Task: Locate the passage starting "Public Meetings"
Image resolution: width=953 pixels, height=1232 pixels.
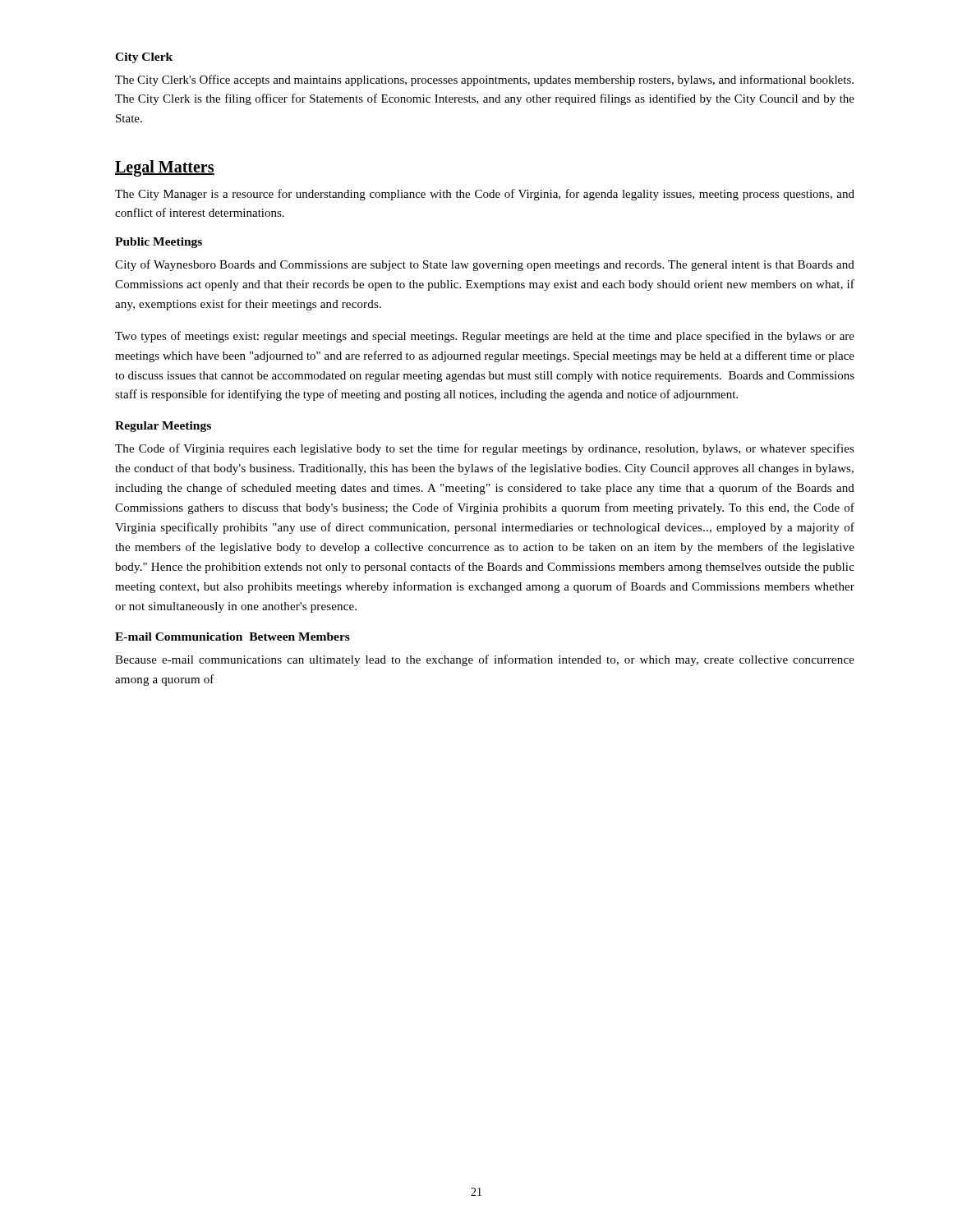Action: (x=159, y=241)
